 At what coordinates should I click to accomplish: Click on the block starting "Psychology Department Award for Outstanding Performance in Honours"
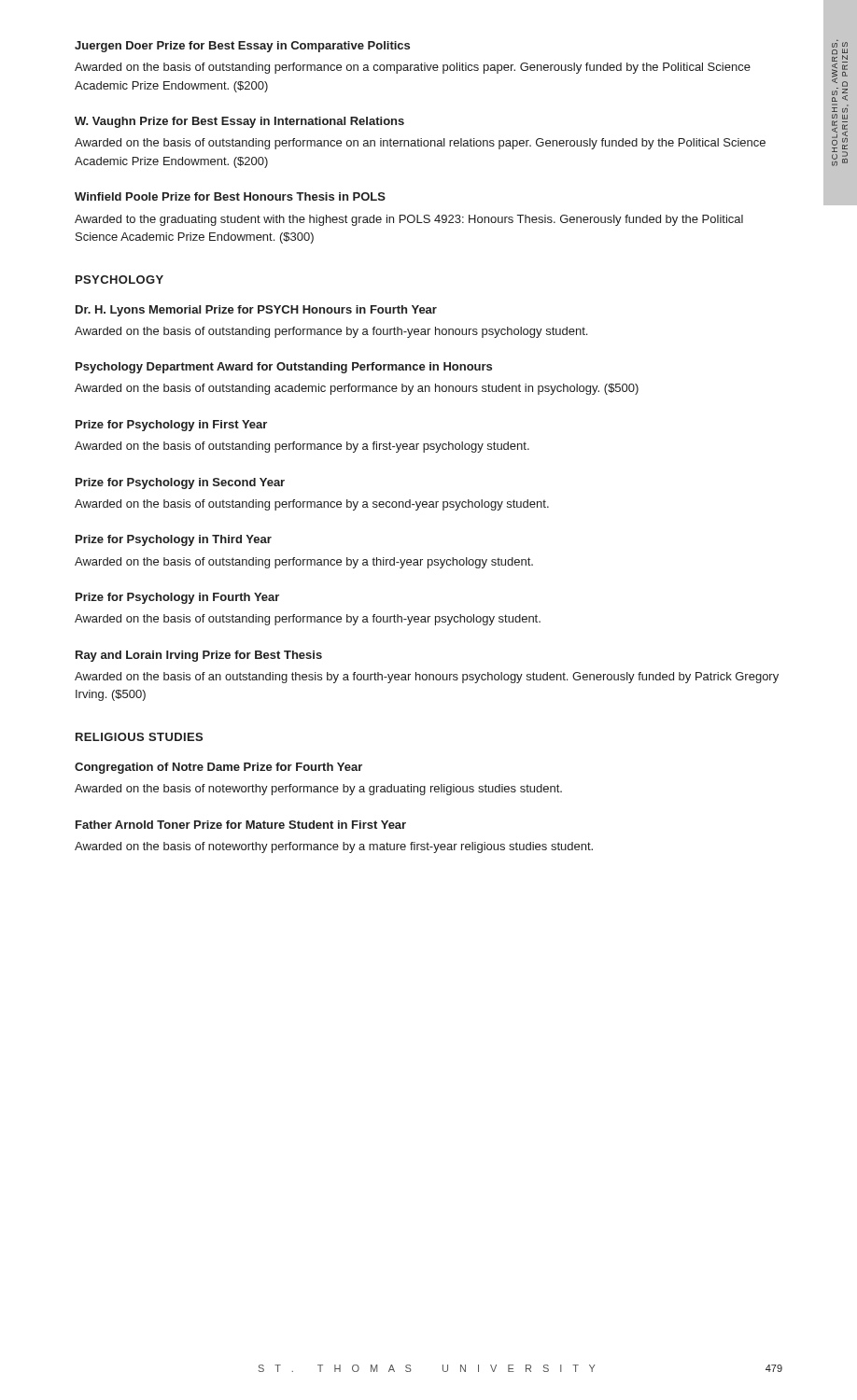(428, 378)
